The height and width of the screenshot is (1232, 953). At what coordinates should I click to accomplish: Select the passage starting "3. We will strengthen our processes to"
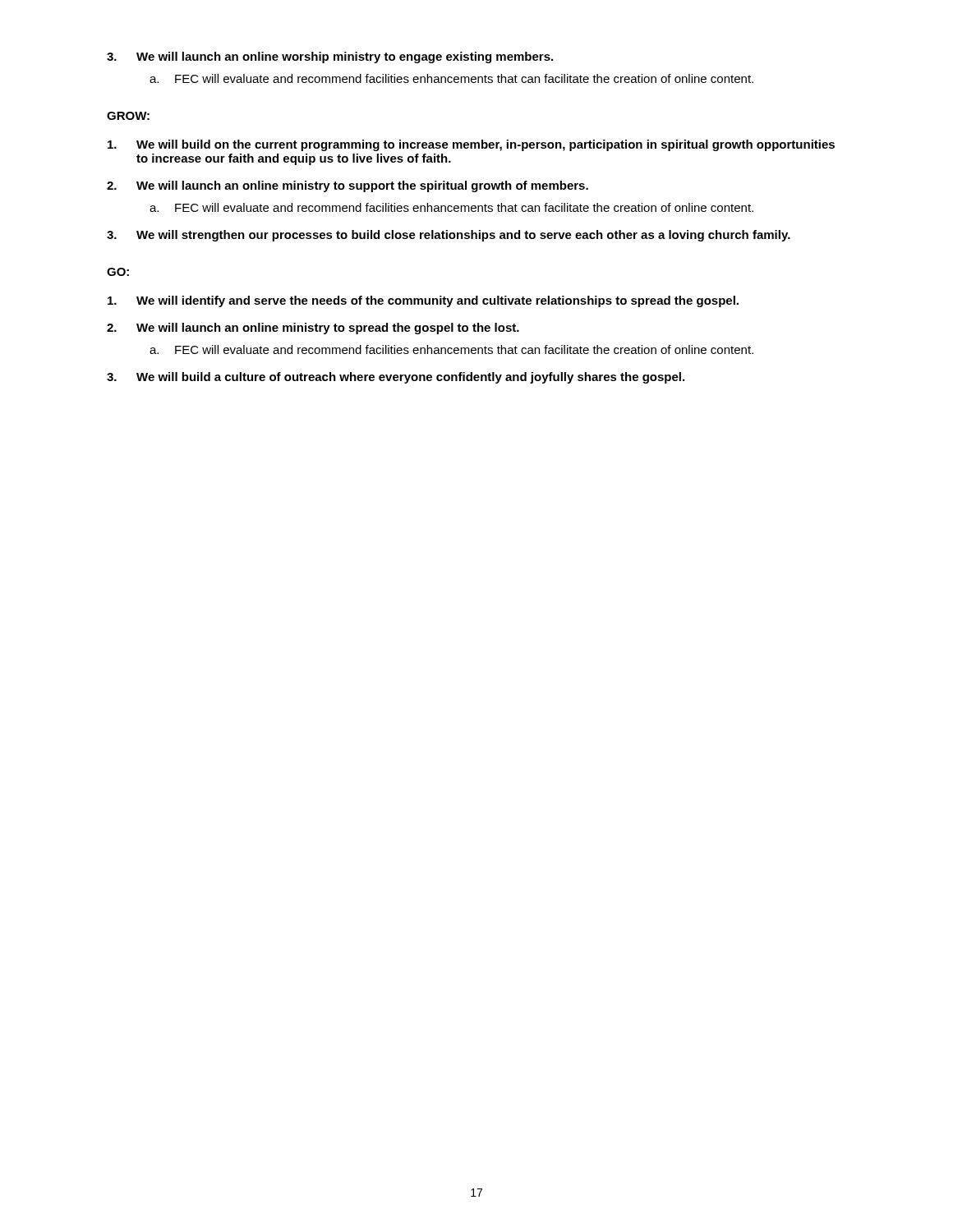click(x=449, y=235)
